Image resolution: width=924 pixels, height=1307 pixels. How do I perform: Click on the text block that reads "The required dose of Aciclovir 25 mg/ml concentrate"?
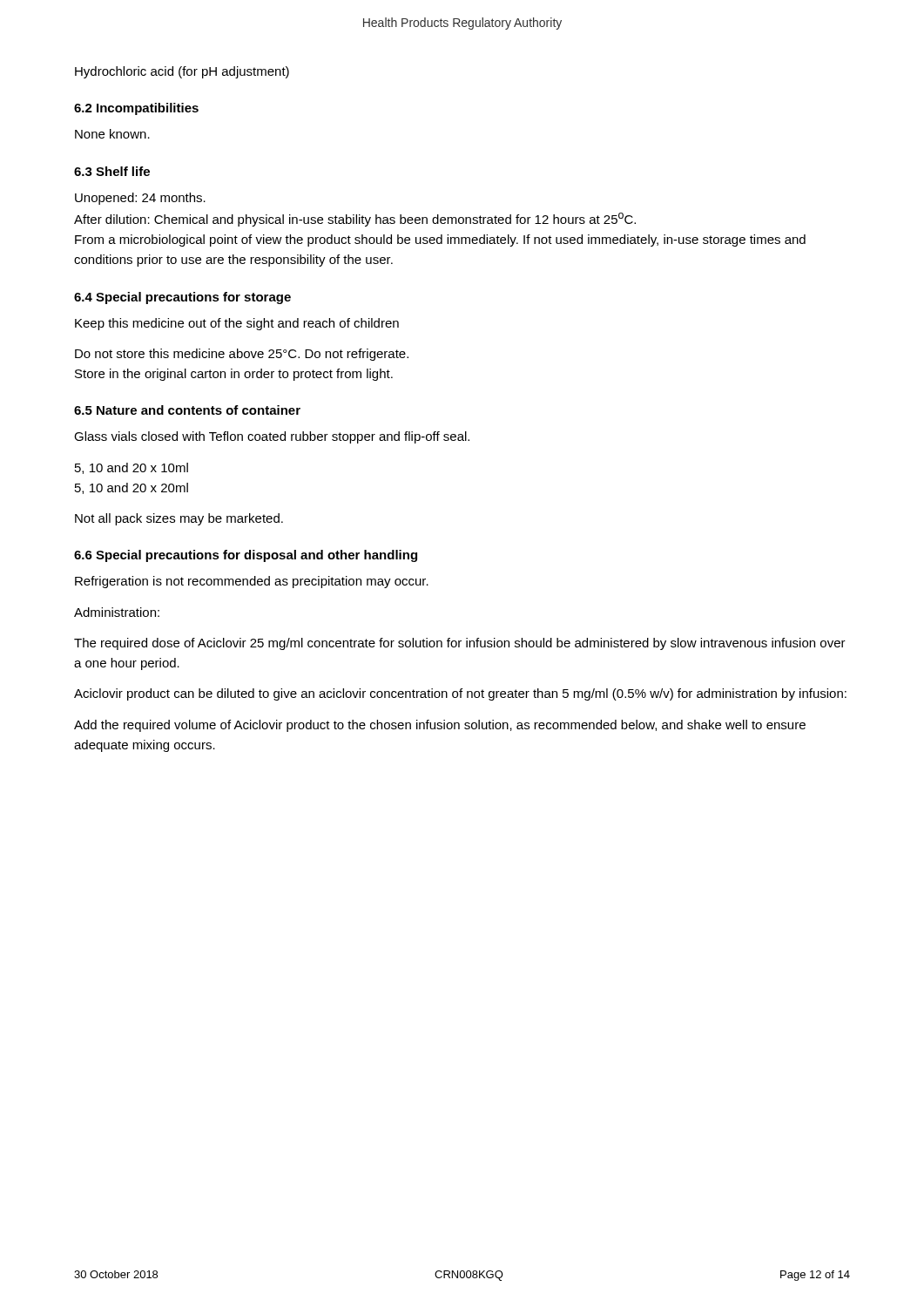460,653
